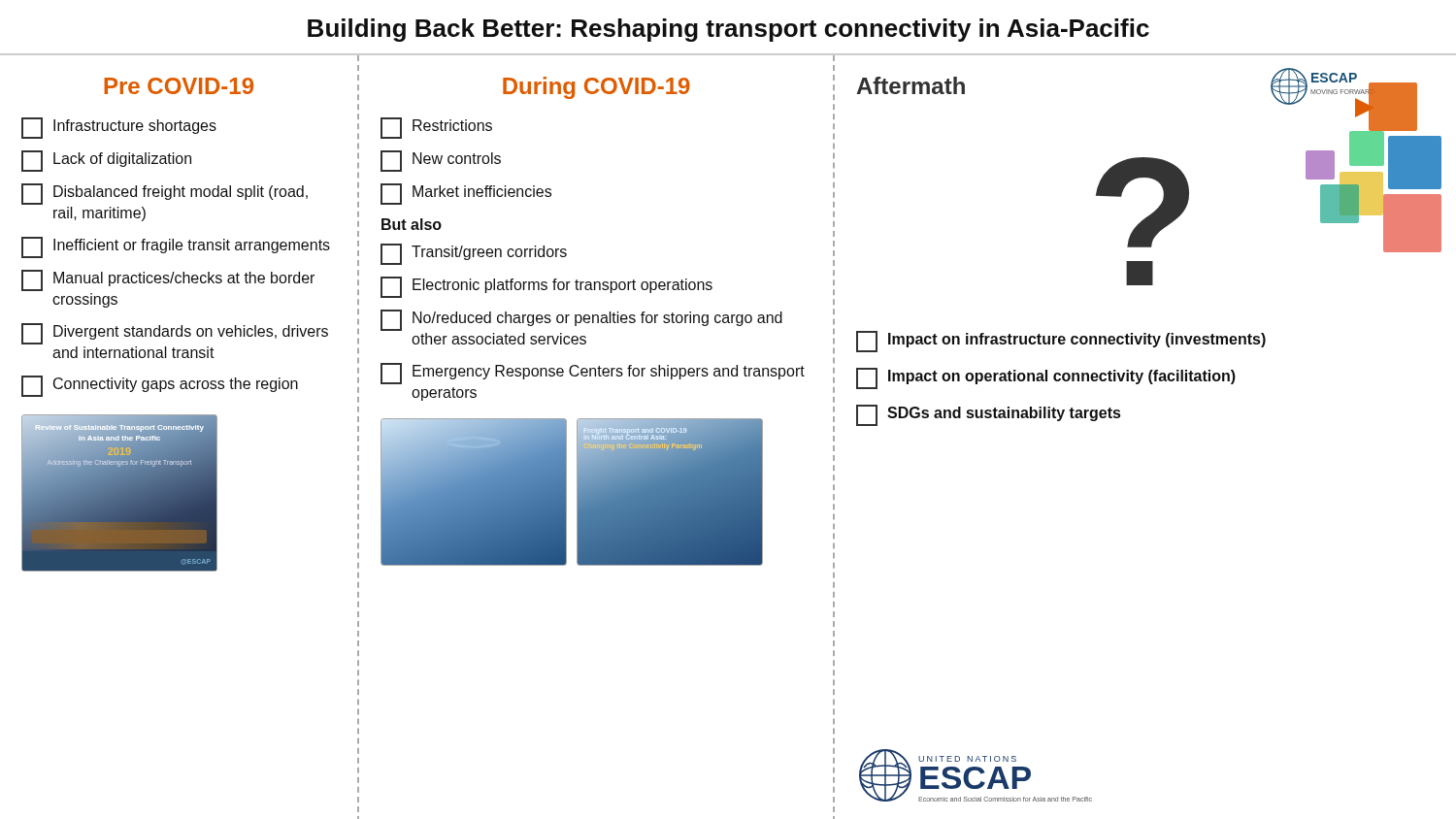Find the section header containing "During COVID-19"
This screenshot has height=819, width=1456.
pyautogui.click(x=596, y=86)
